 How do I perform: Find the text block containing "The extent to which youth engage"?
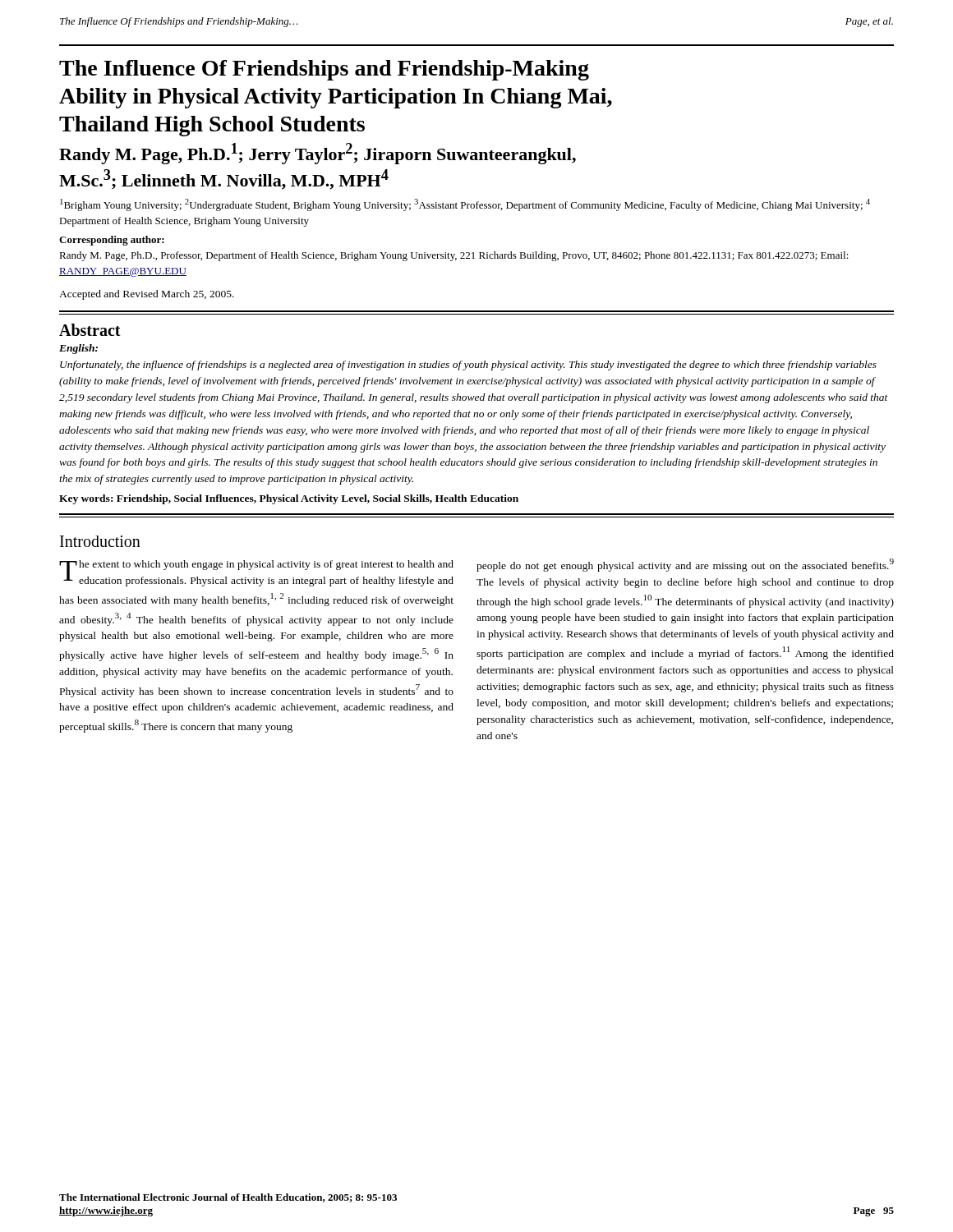[x=256, y=644]
